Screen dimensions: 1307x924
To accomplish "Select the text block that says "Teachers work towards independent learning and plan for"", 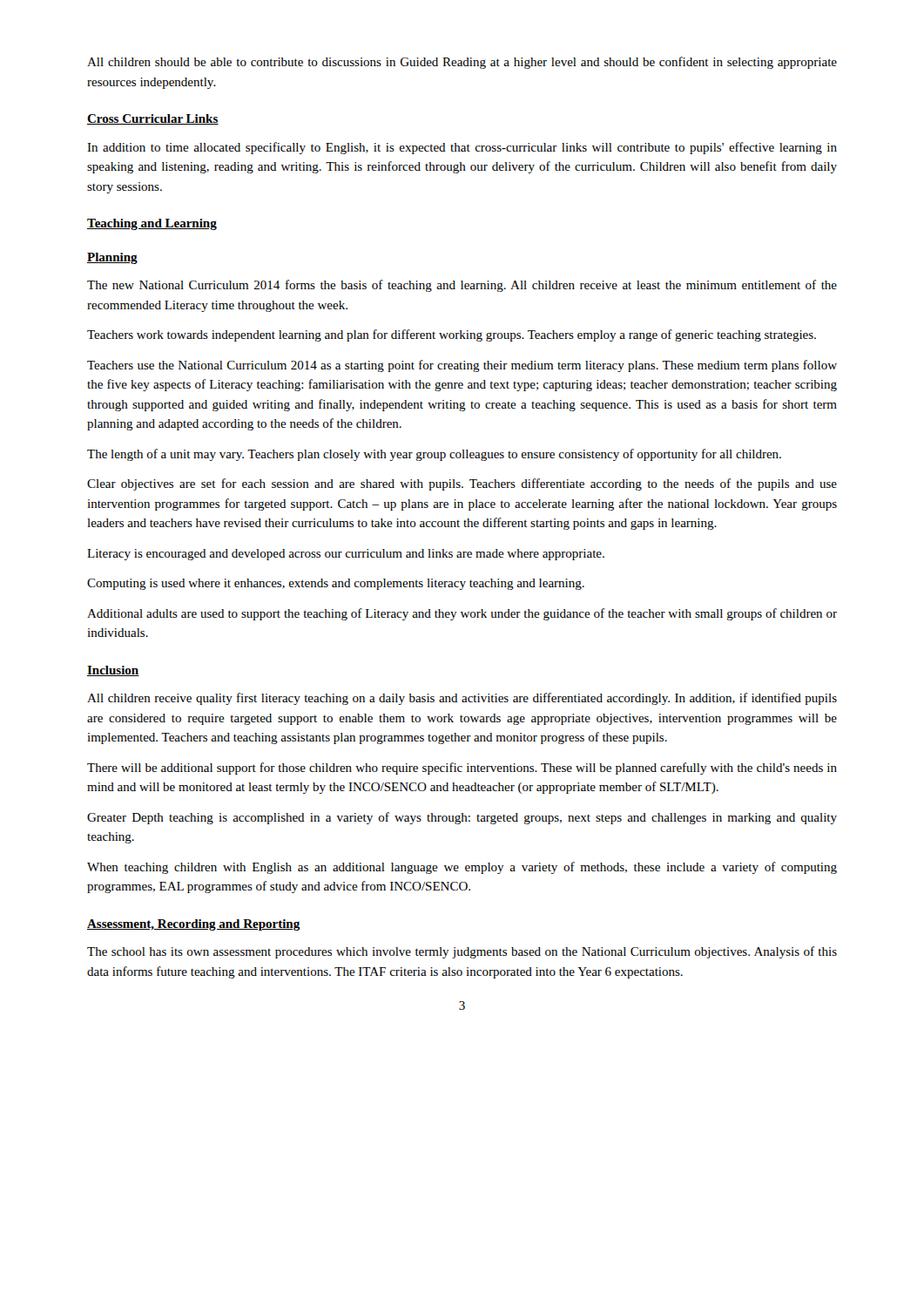I will 462,335.
